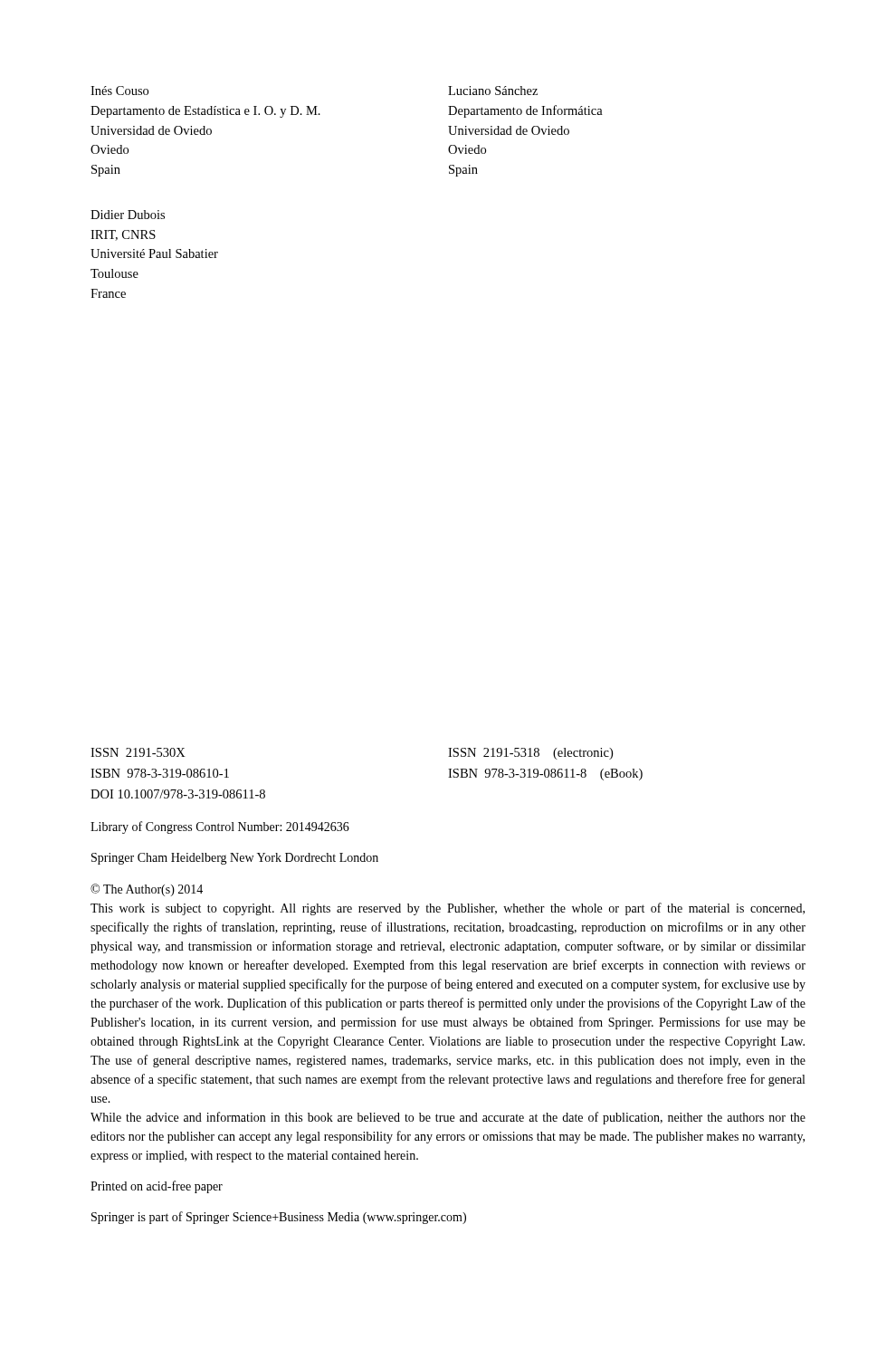Click the passage that begins "Didier Dubois IRIT, CNRS Université Paul Sabatier"
Image resolution: width=896 pixels, height=1358 pixels.
pos(154,254)
